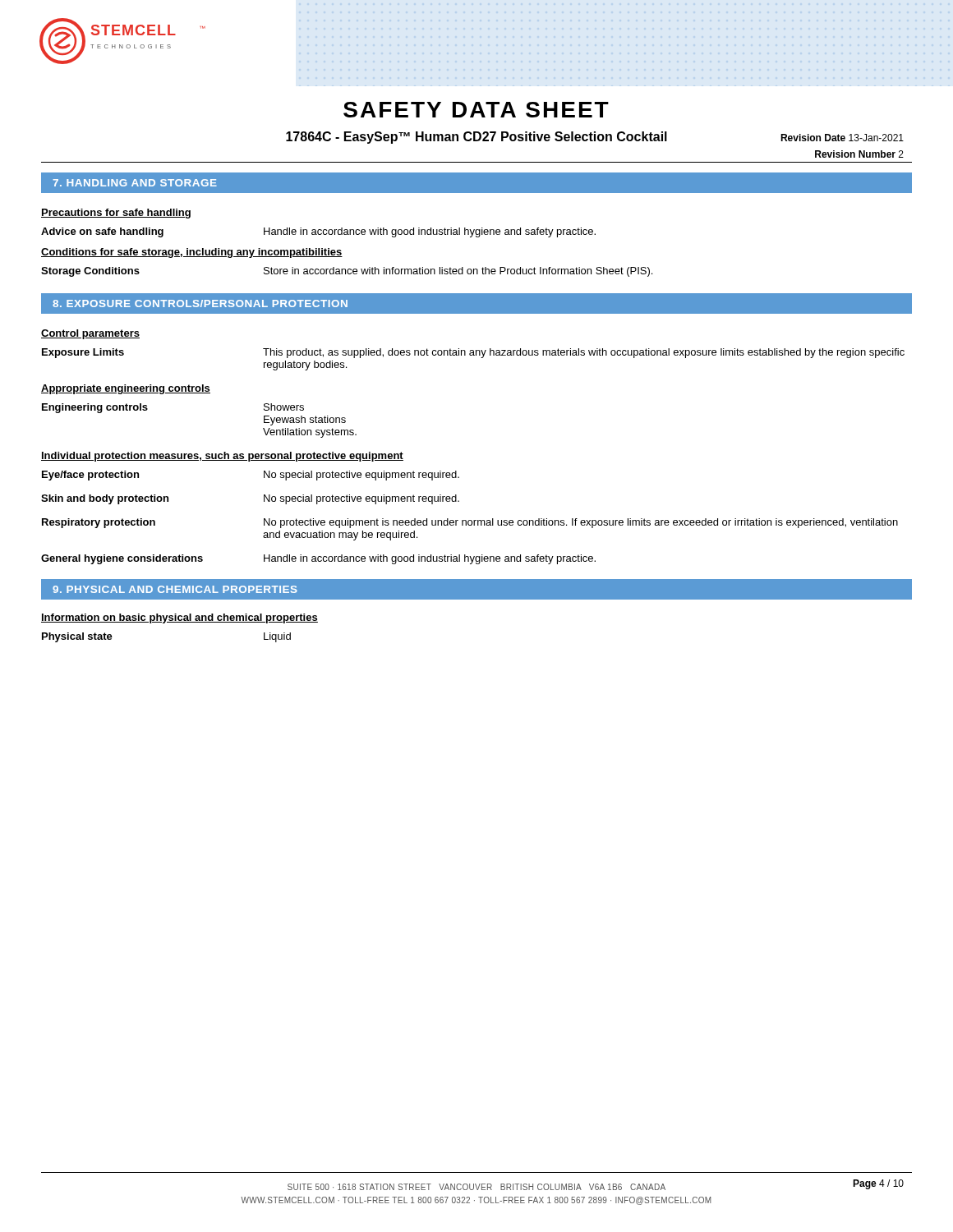This screenshot has width=953, height=1232.
Task: Click where it says "8. EXPOSURE CONTROLS/PERSONAL PROTECTION"
Action: [x=201, y=303]
